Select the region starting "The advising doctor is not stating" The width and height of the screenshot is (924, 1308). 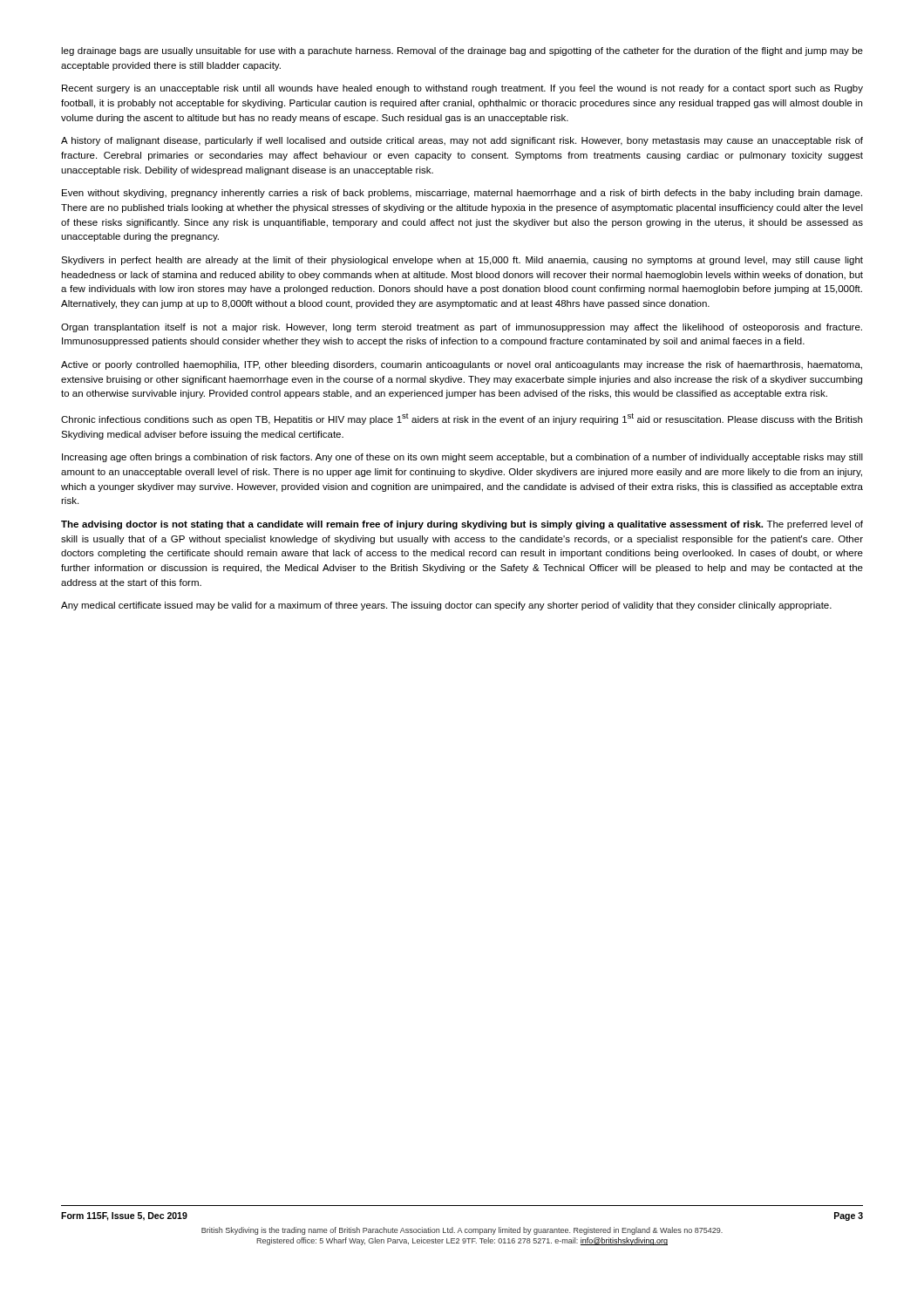coord(462,553)
